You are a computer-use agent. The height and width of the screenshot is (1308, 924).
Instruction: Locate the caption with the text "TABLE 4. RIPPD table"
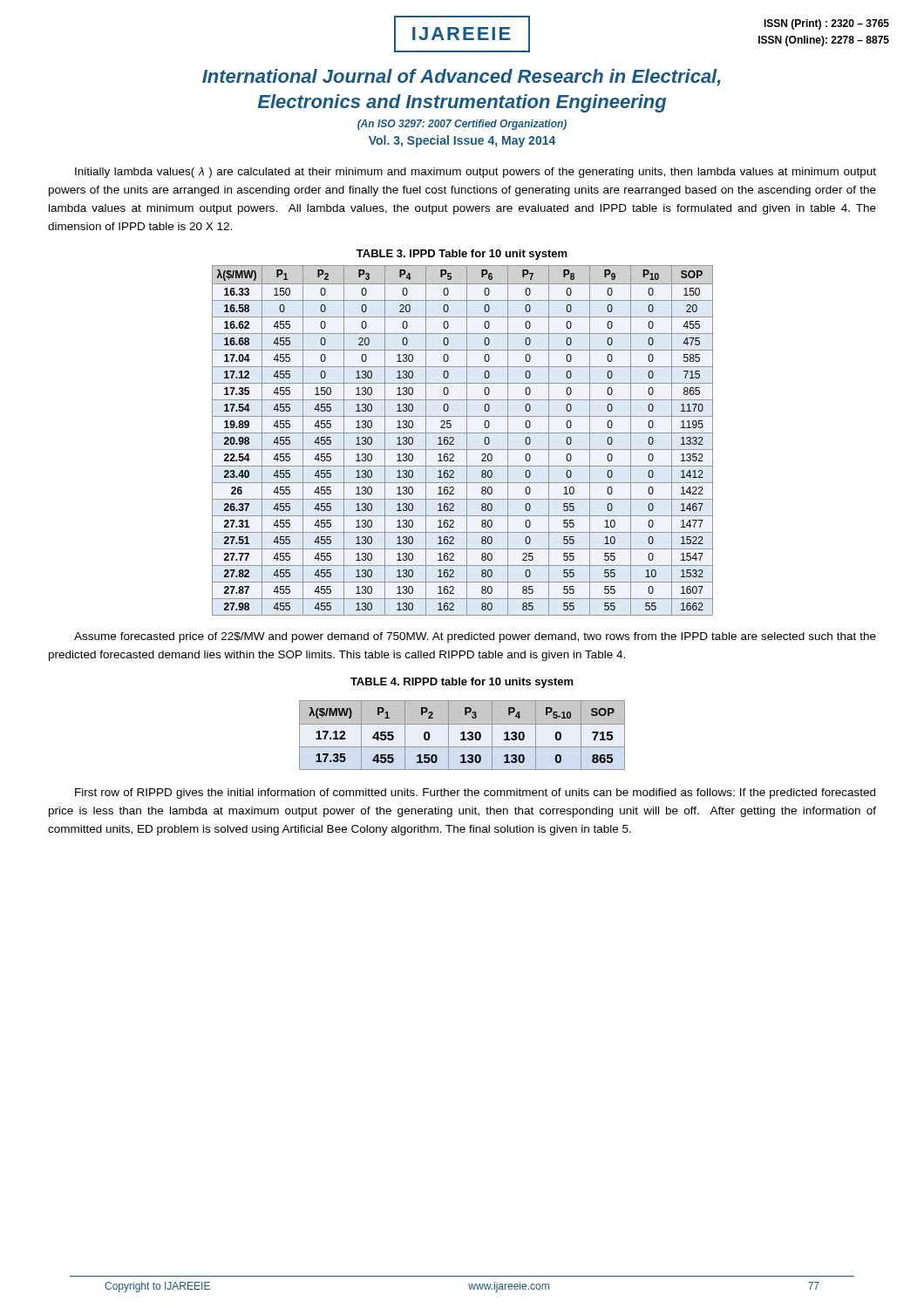pos(462,682)
